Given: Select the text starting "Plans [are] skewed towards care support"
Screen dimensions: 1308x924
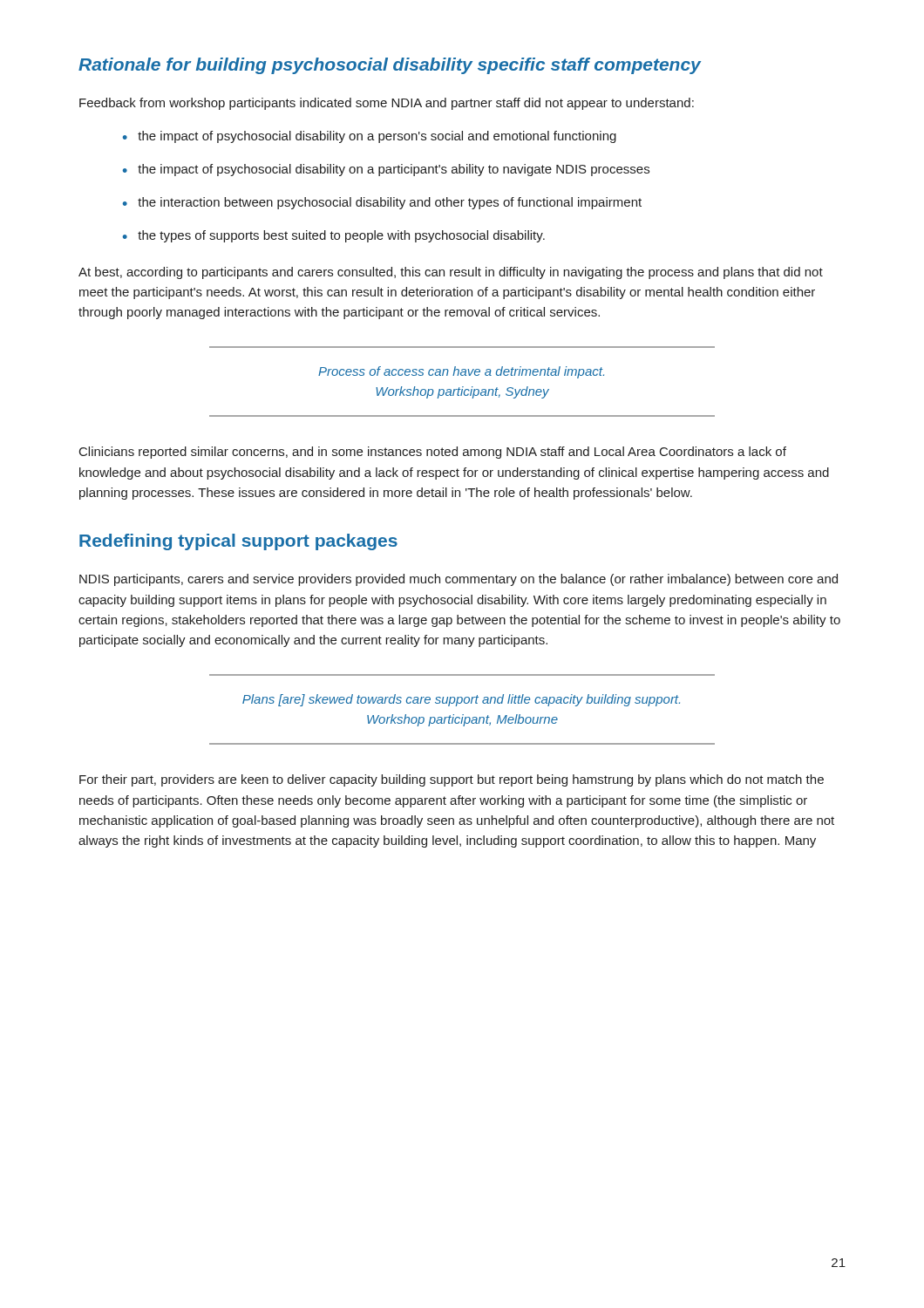Looking at the screenshot, I should tap(462, 710).
